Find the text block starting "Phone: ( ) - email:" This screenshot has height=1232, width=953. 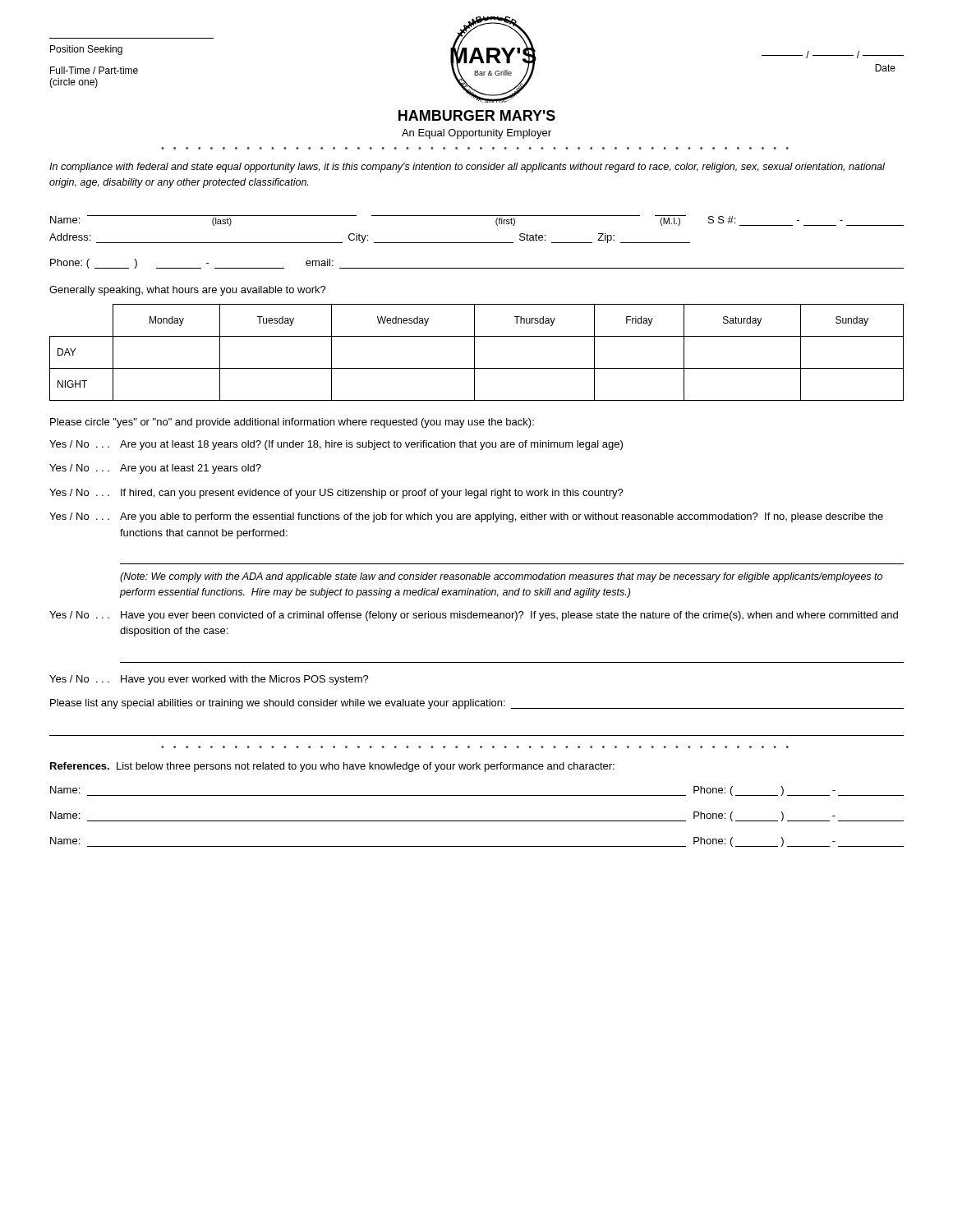[476, 261]
